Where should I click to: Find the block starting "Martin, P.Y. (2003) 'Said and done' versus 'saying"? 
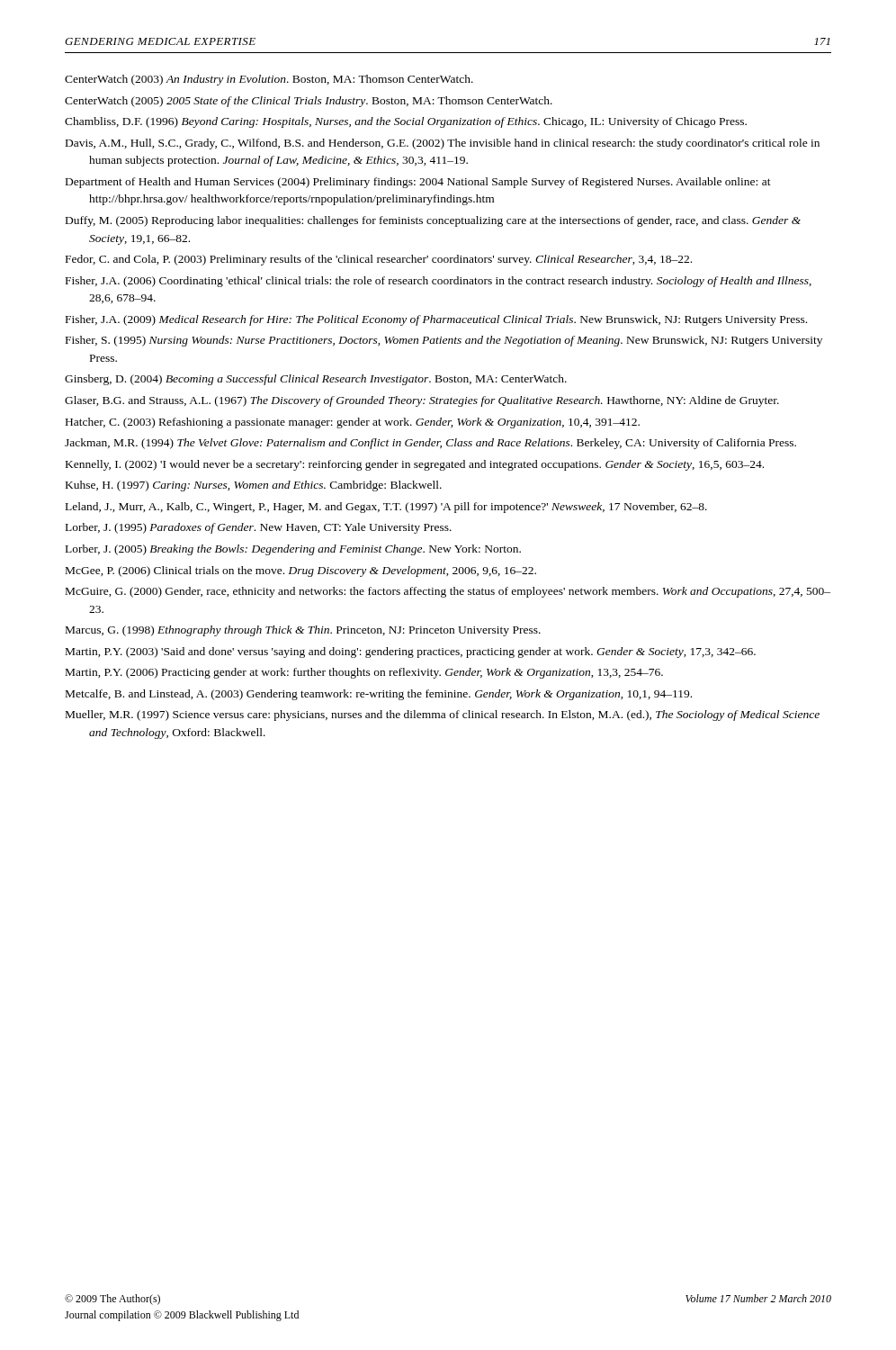pyautogui.click(x=411, y=651)
